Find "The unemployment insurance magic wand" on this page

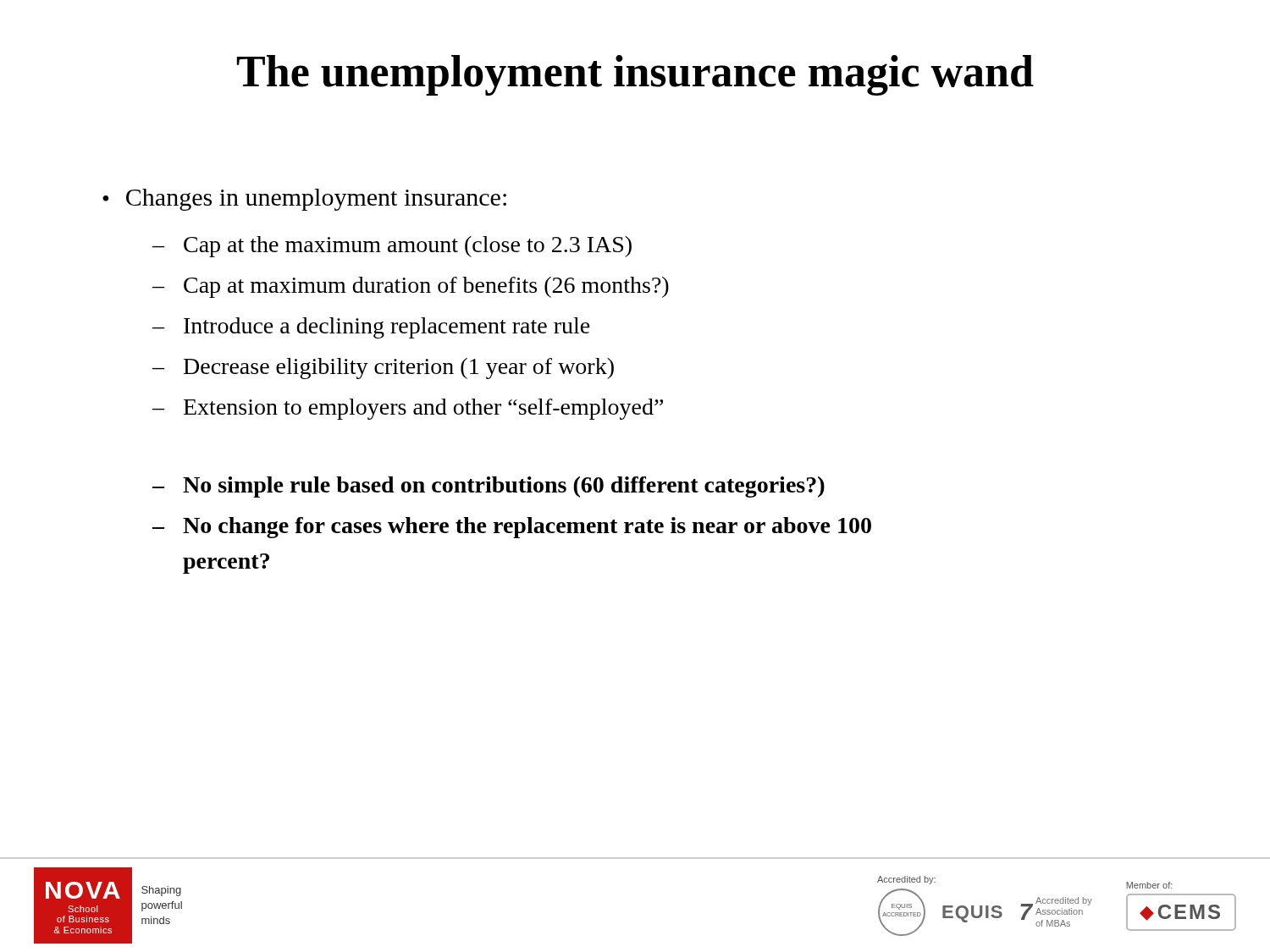pyautogui.click(x=635, y=71)
